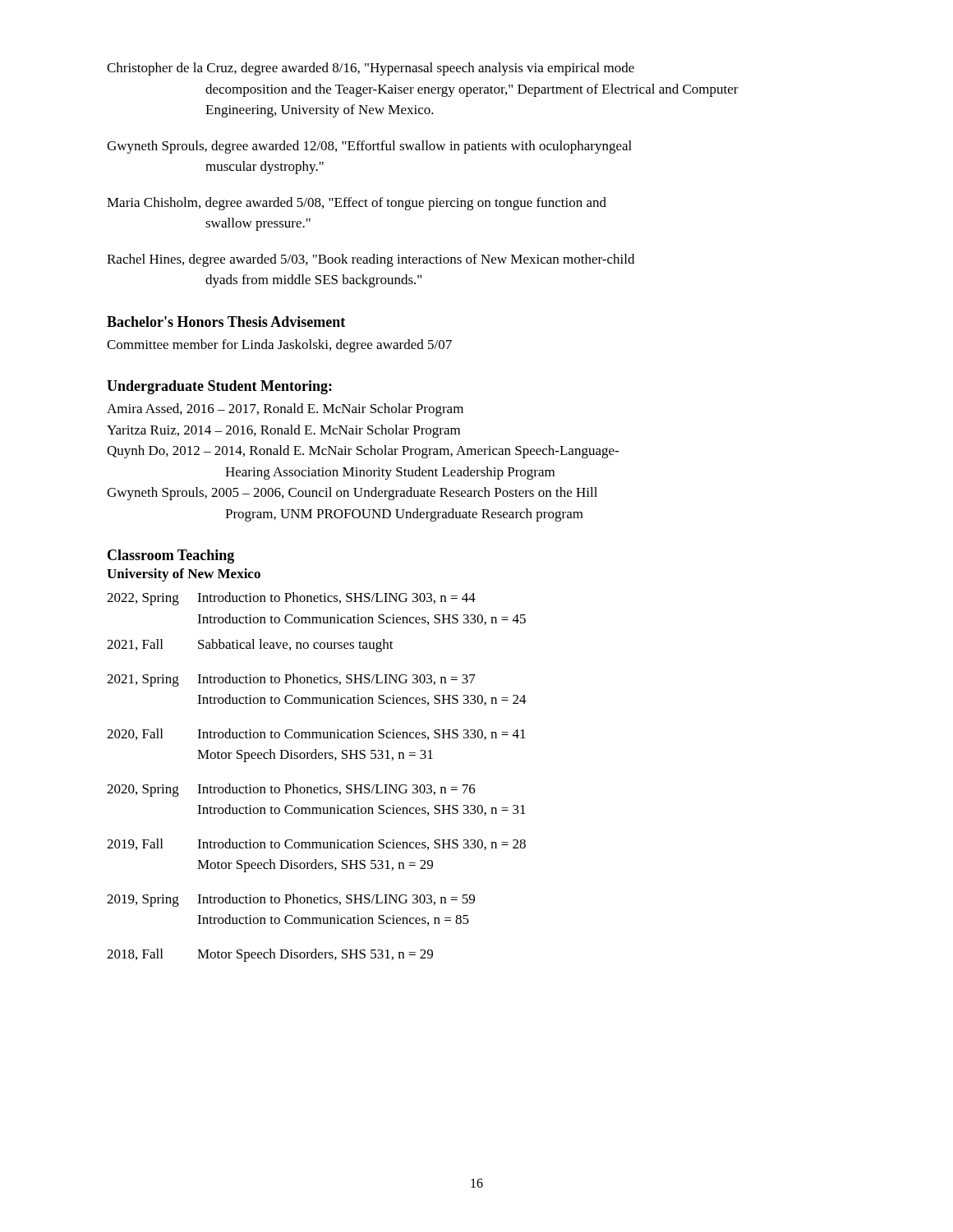Click on the block starting "Undergraduate Student Mentoring:"

[220, 386]
